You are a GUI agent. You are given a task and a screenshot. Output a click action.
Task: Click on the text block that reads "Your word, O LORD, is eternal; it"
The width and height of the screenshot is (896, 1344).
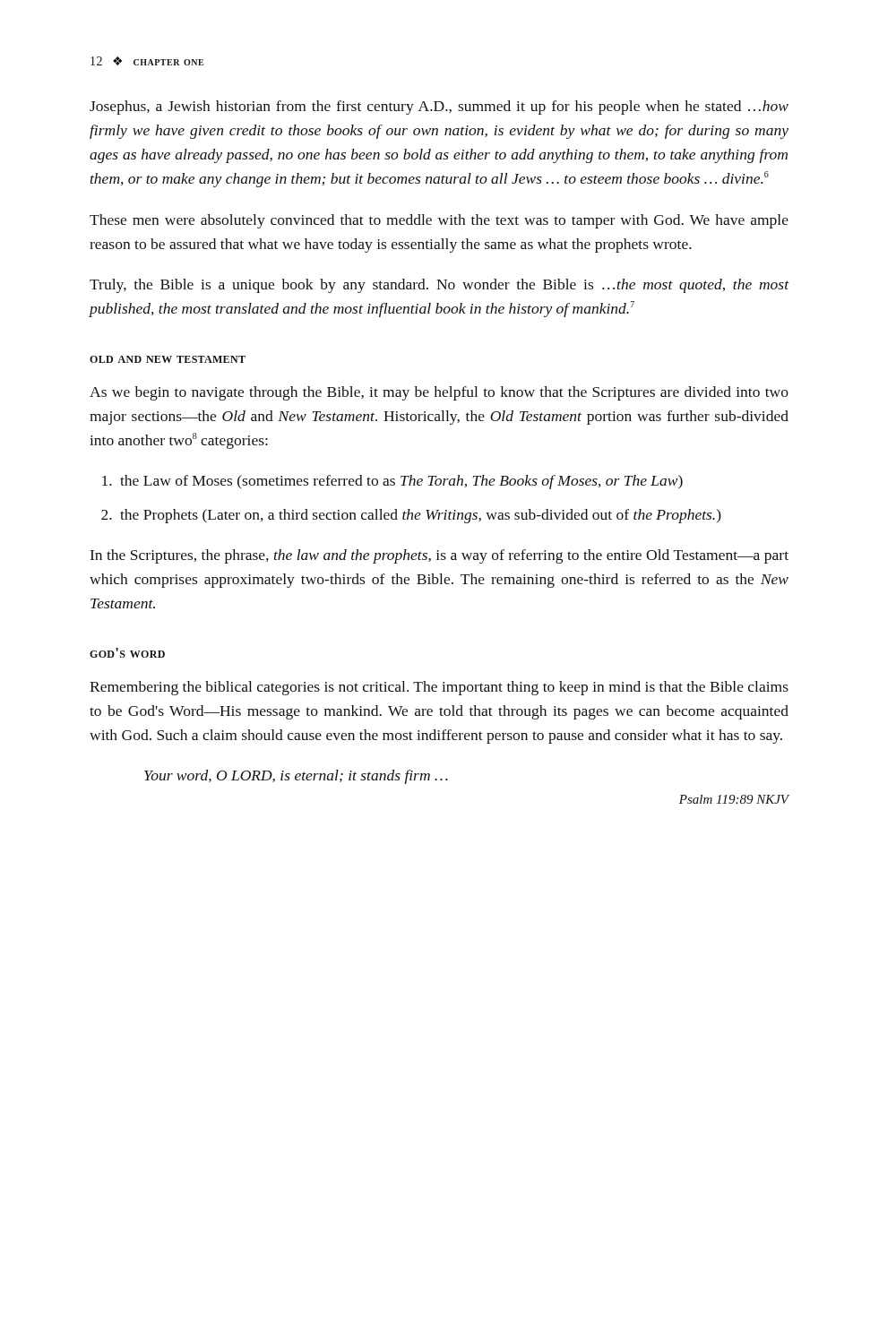(x=296, y=775)
